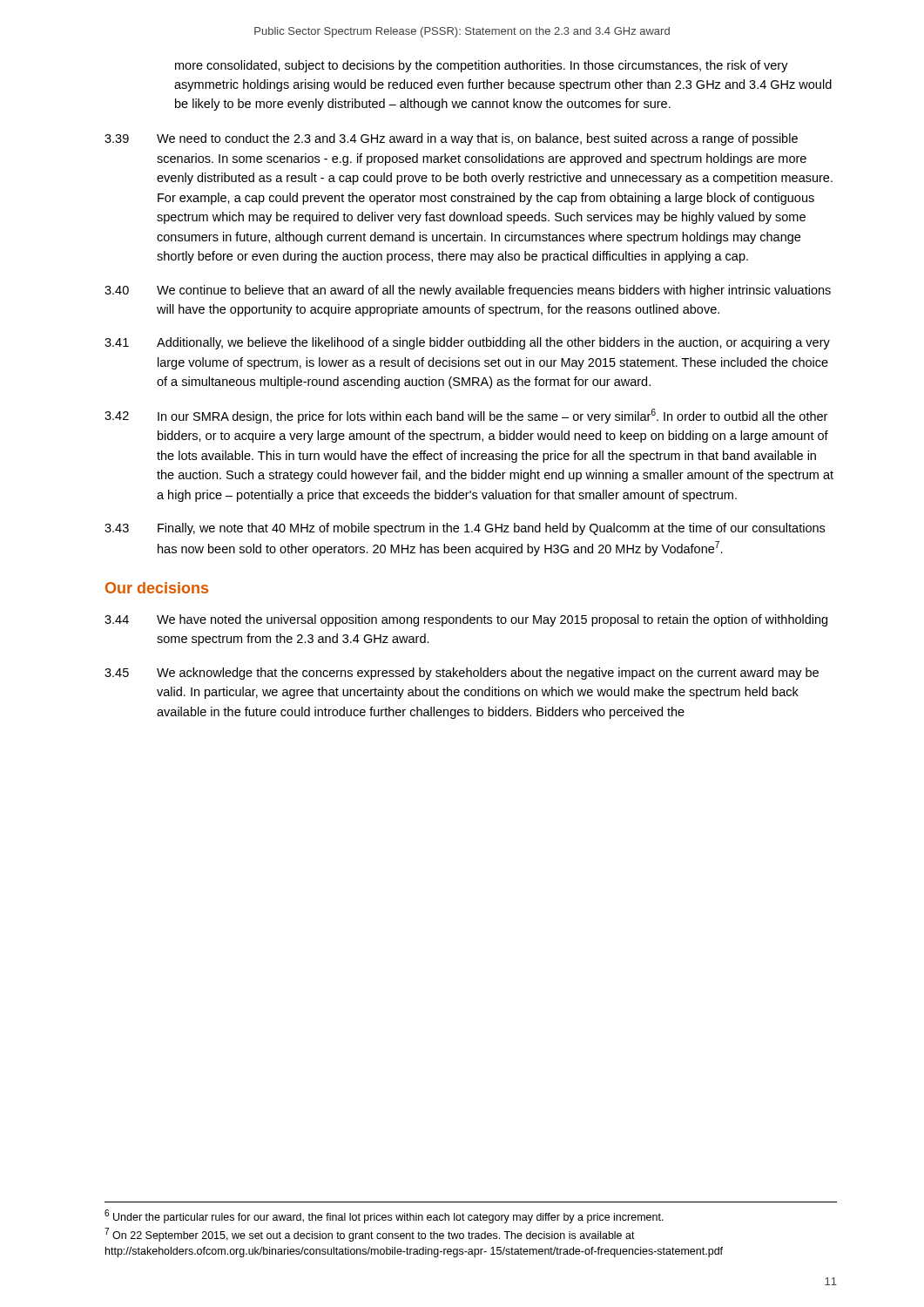Select the list item that says "3.43 Finally, we note that"
The width and height of the screenshot is (924, 1307).
[471, 538]
